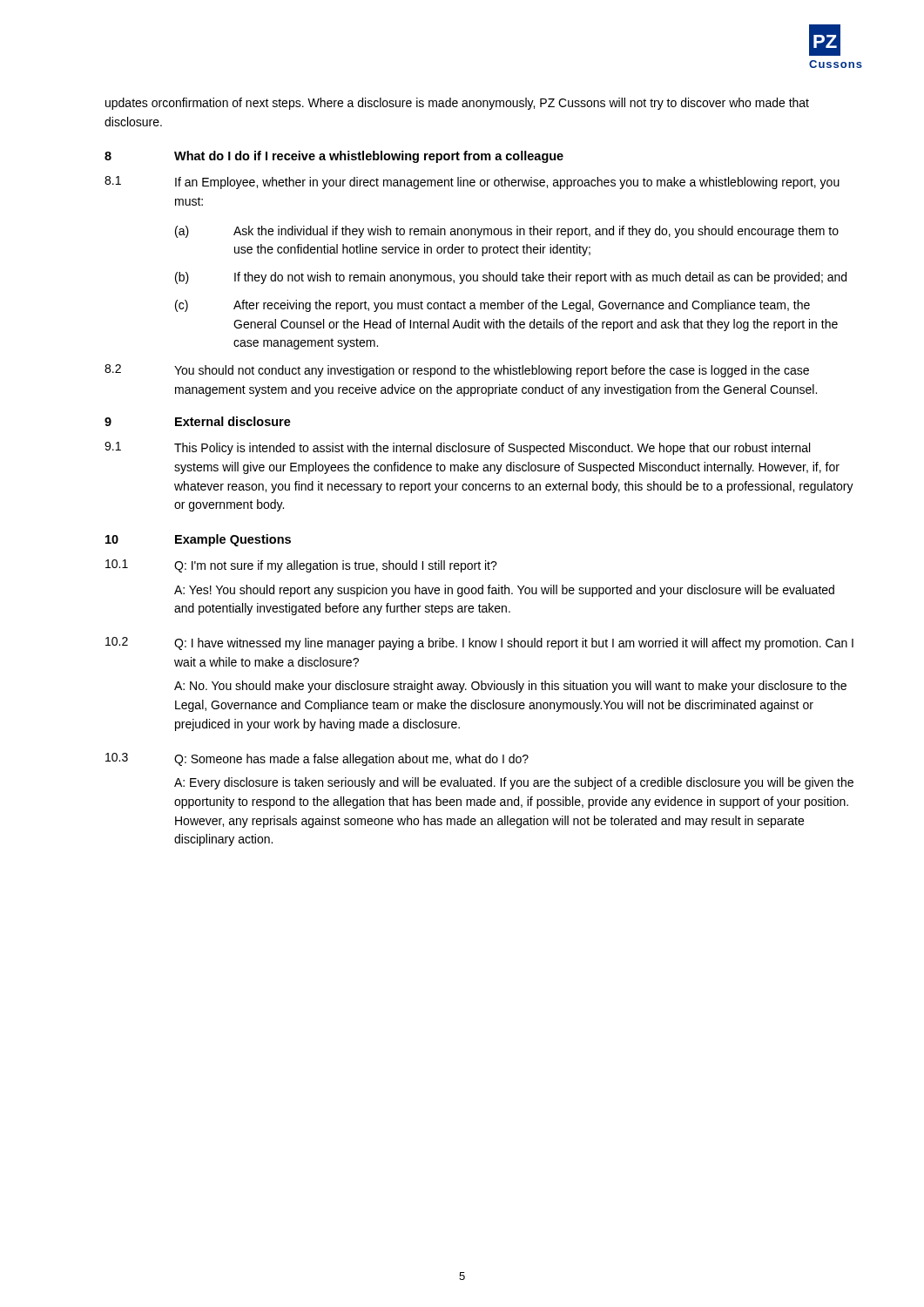Viewport: 924px width, 1307px height.
Task: Click on the section header that reads "10 Example Questions"
Action: tap(198, 540)
